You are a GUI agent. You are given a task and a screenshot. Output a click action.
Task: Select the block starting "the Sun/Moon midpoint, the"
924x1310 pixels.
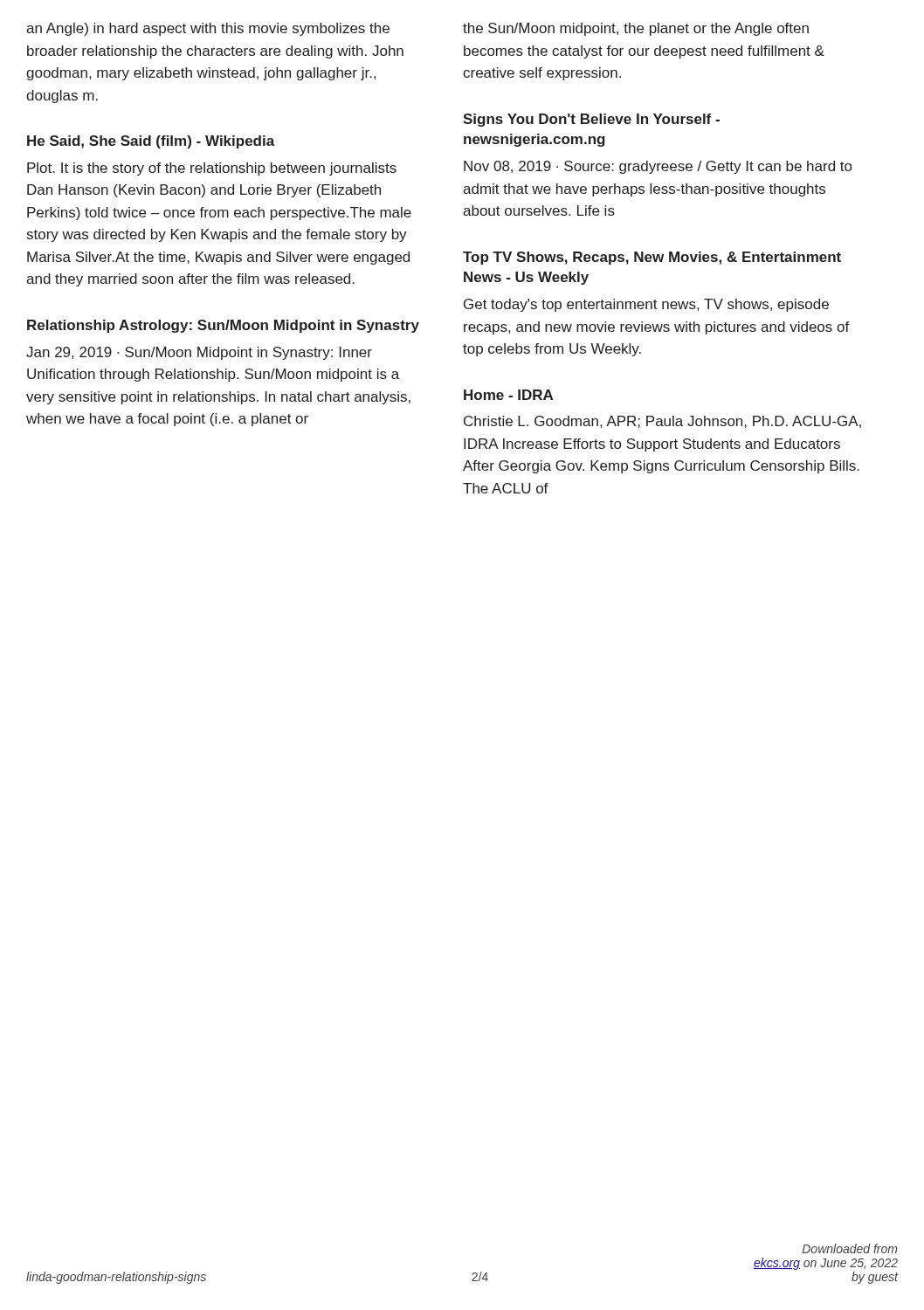644,51
